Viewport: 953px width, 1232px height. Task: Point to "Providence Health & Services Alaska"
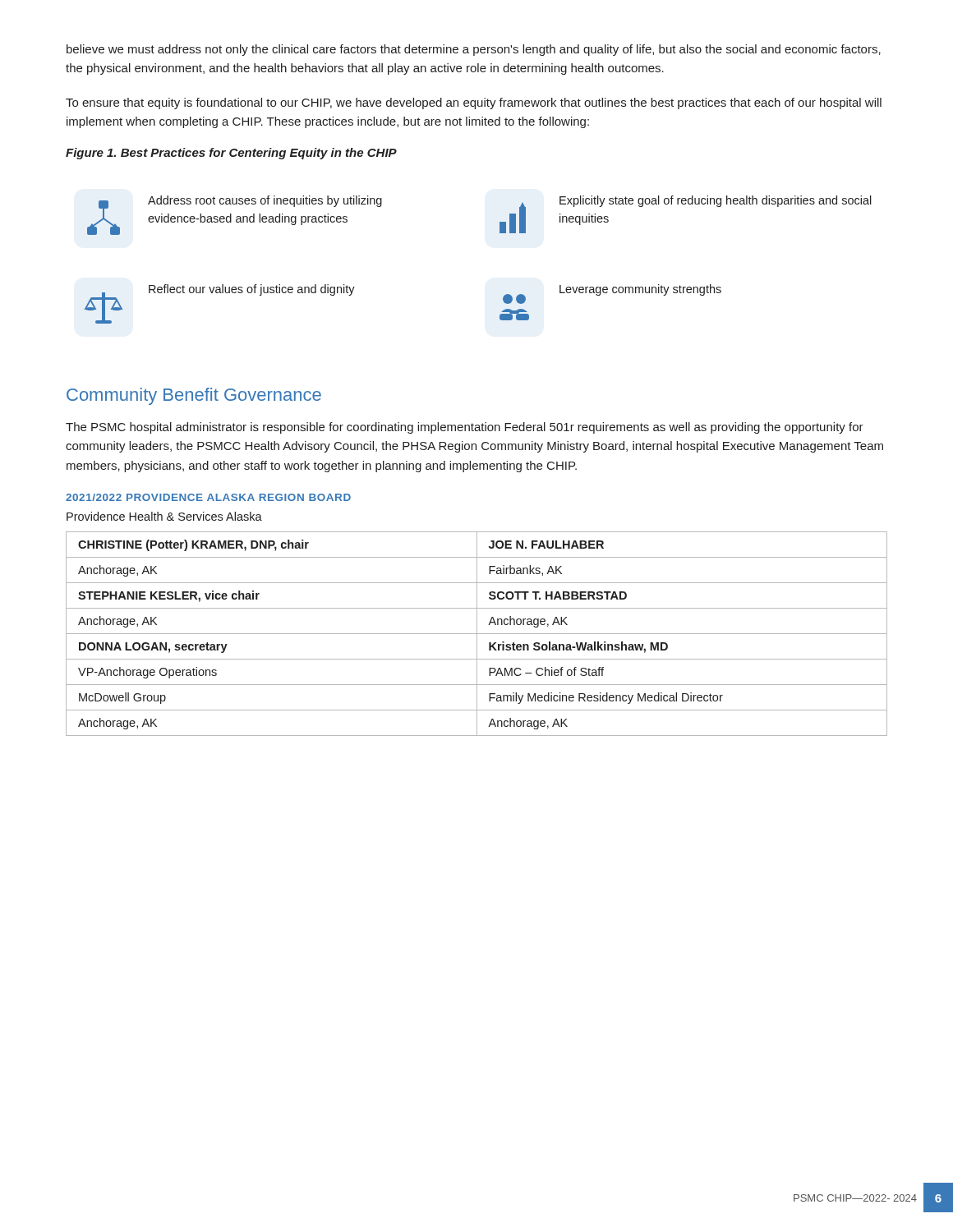click(164, 516)
